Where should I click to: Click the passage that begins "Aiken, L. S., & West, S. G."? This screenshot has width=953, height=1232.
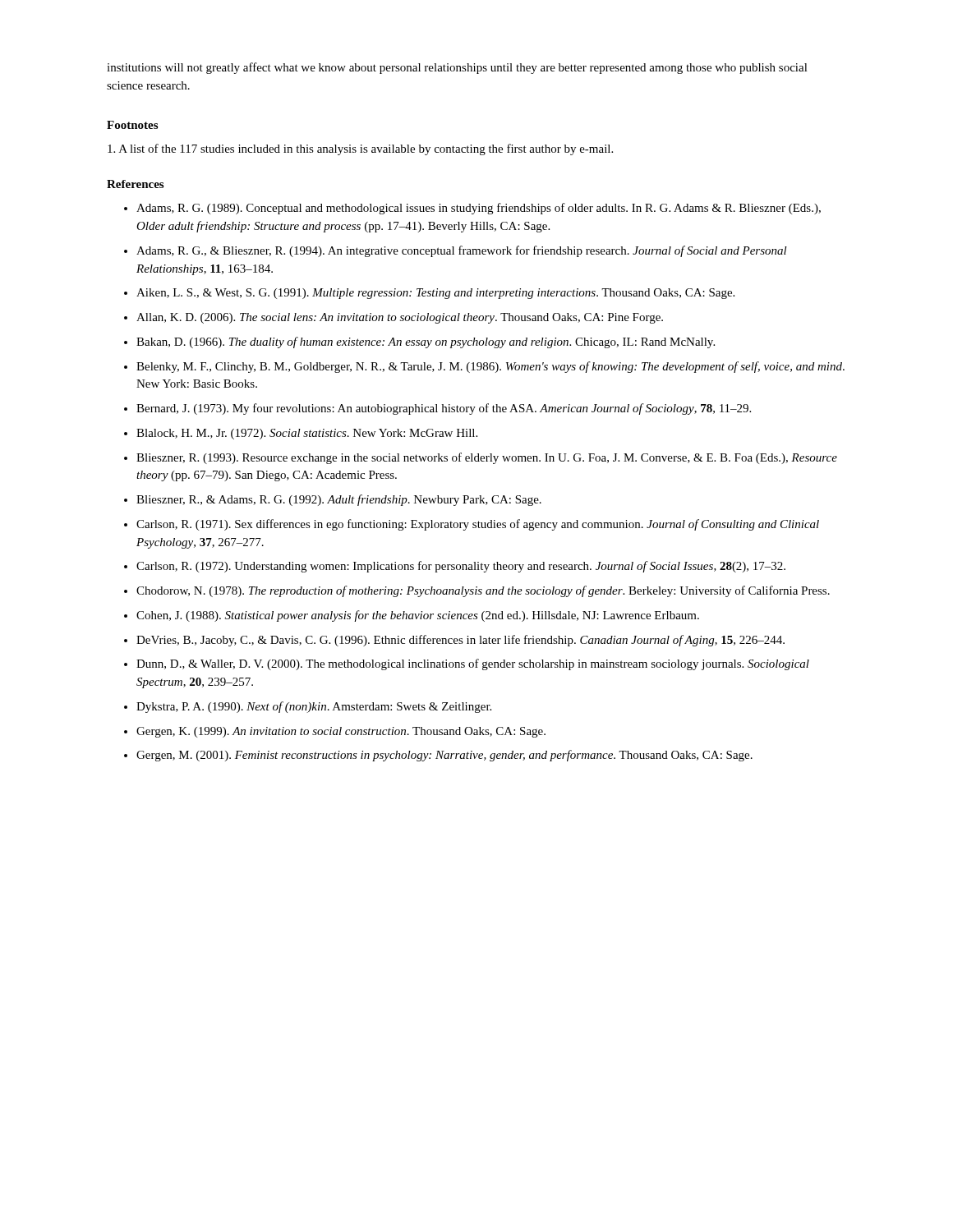click(x=436, y=293)
